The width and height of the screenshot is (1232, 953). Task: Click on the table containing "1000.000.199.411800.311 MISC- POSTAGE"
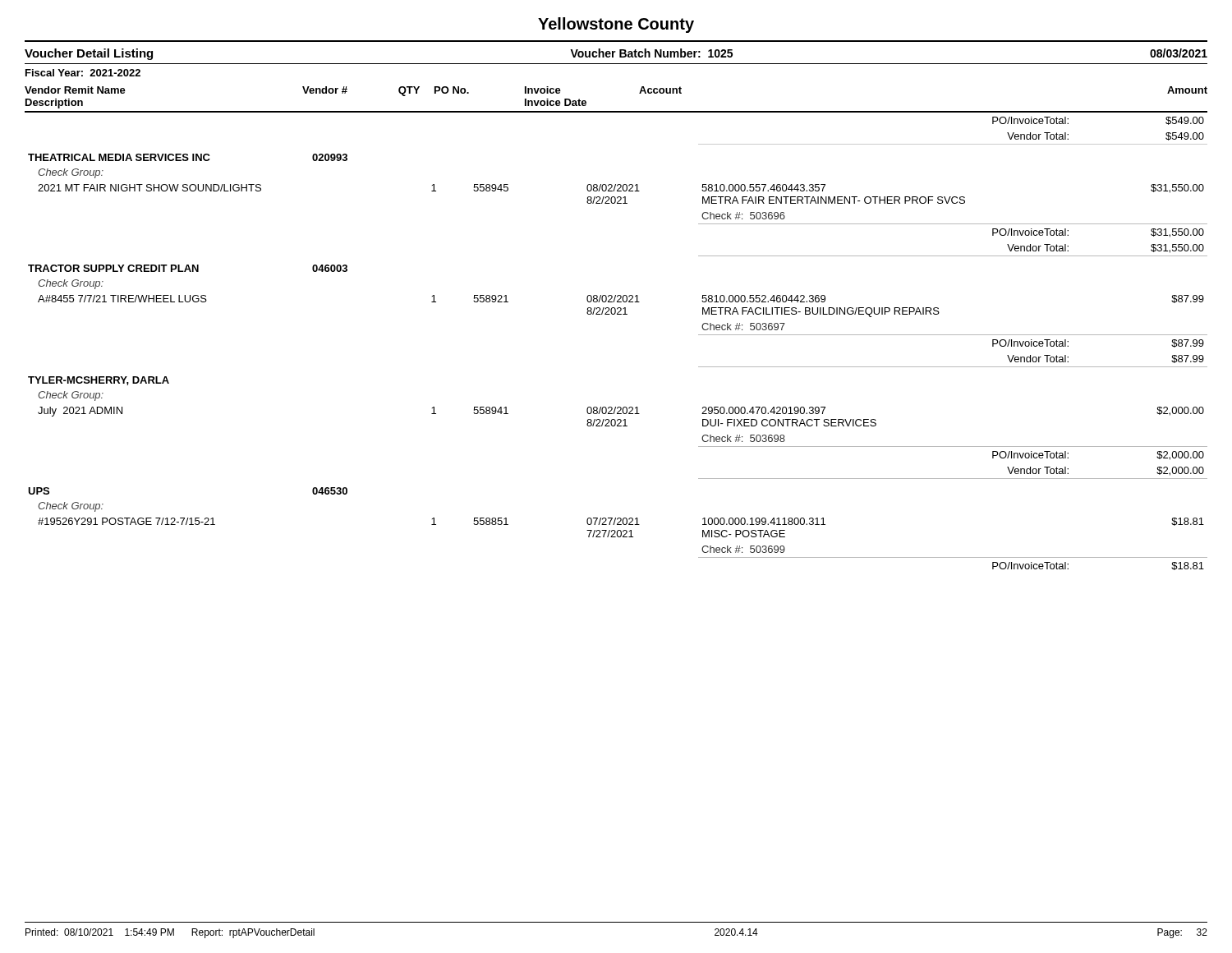(616, 343)
